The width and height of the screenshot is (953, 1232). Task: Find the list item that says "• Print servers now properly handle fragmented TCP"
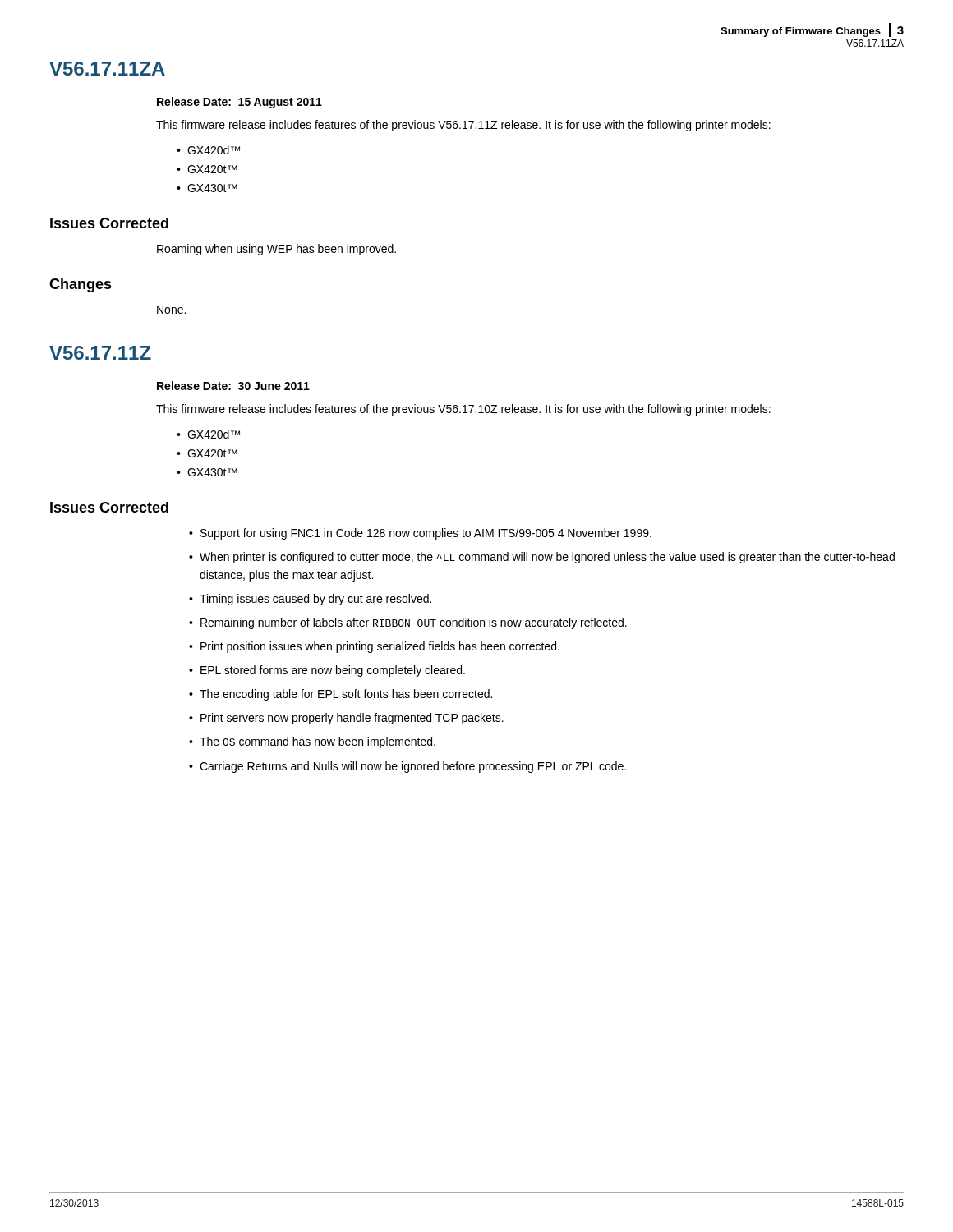click(x=347, y=718)
